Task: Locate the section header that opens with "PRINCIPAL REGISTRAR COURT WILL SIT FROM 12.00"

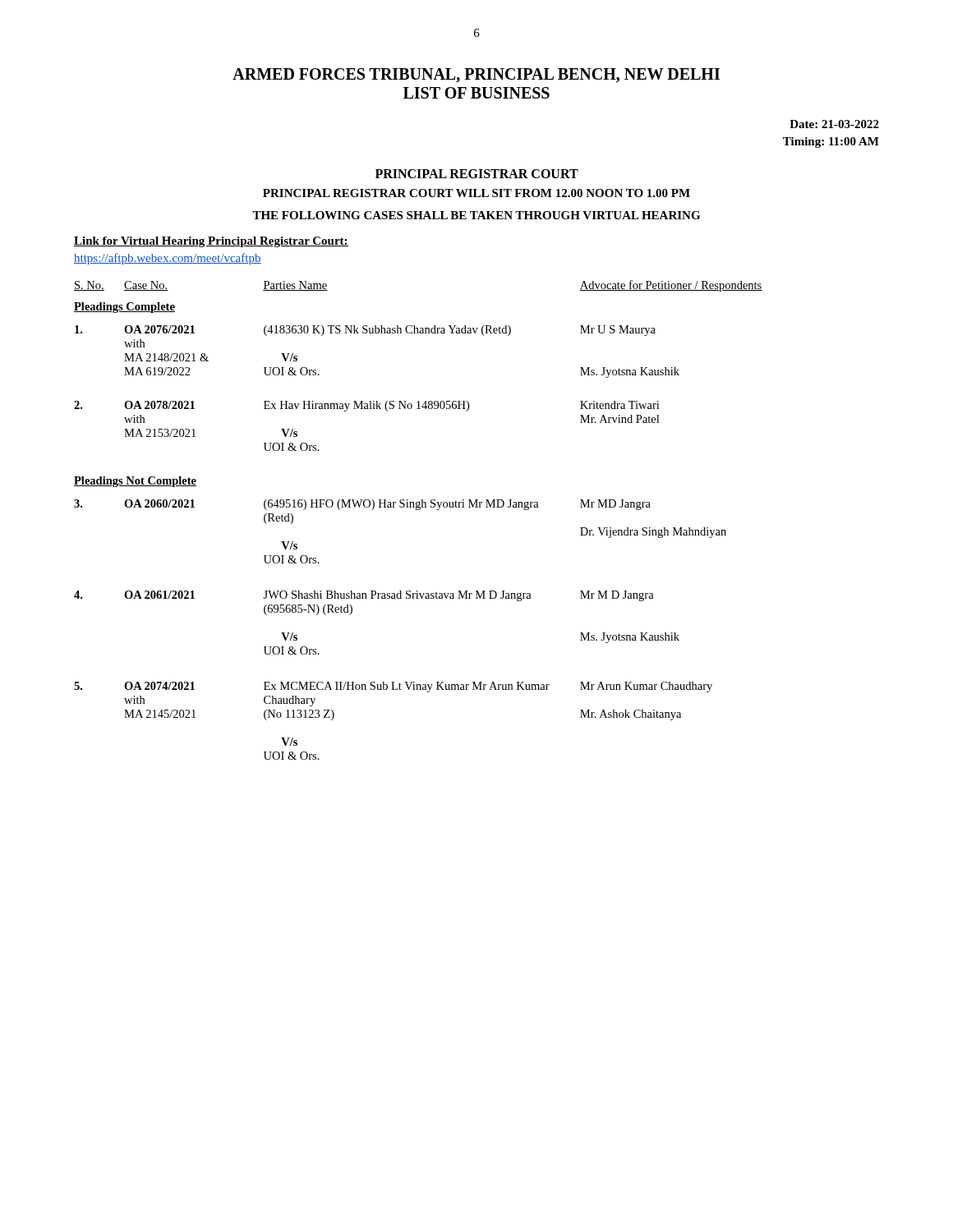Action: [476, 193]
